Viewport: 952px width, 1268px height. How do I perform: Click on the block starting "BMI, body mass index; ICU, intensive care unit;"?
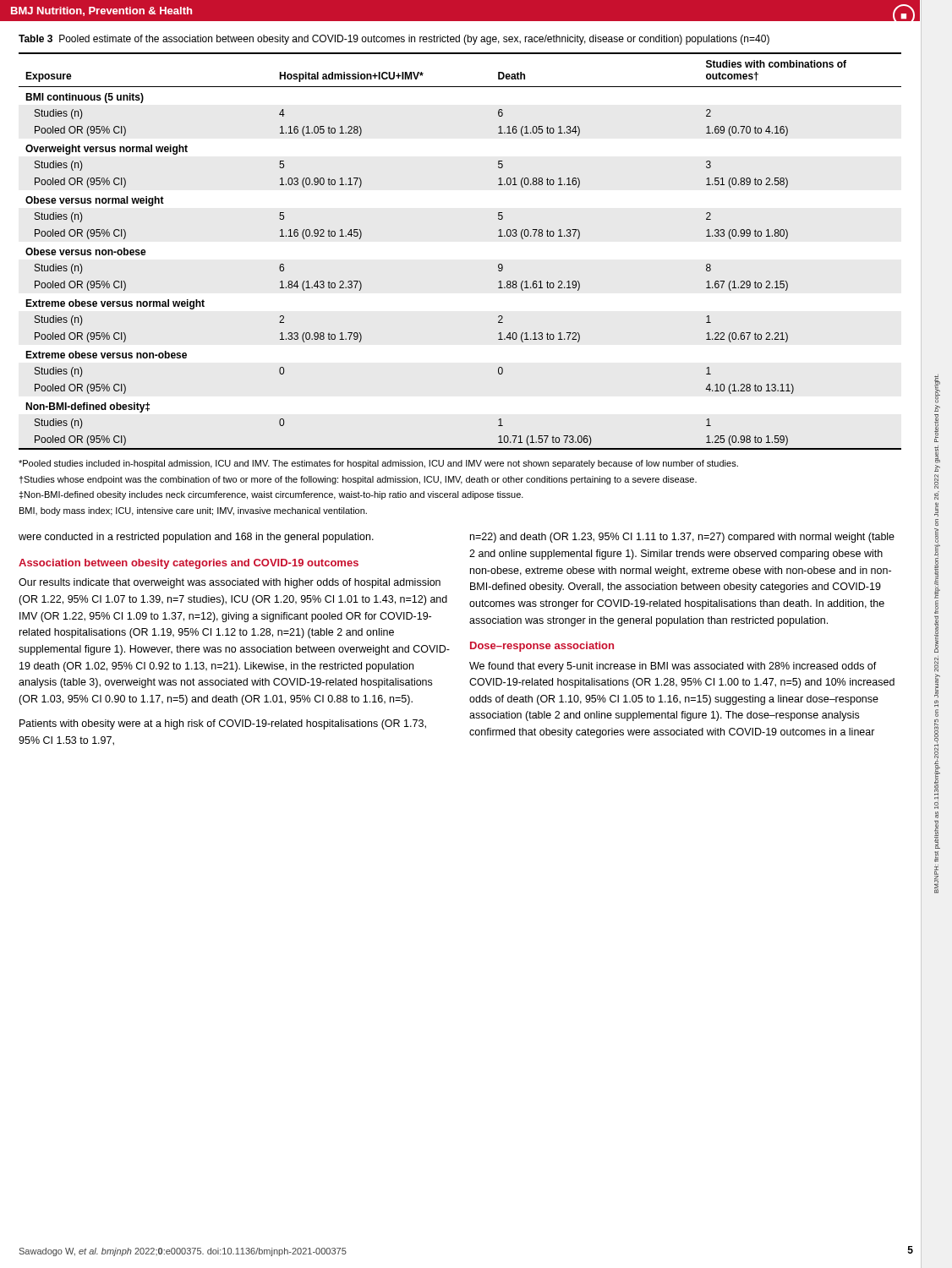[x=193, y=510]
